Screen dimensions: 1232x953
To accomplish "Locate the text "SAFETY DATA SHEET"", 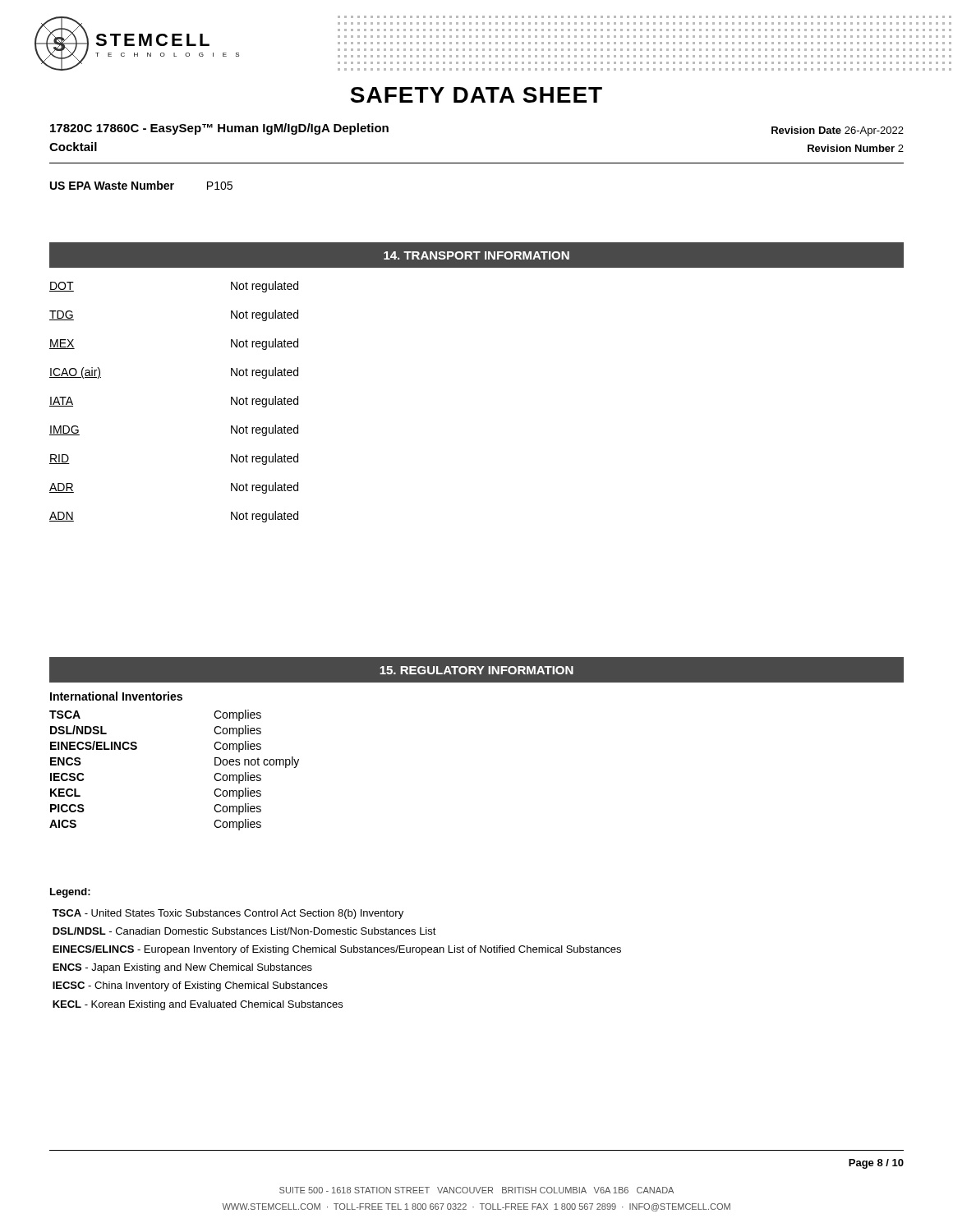I will tap(476, 95).
